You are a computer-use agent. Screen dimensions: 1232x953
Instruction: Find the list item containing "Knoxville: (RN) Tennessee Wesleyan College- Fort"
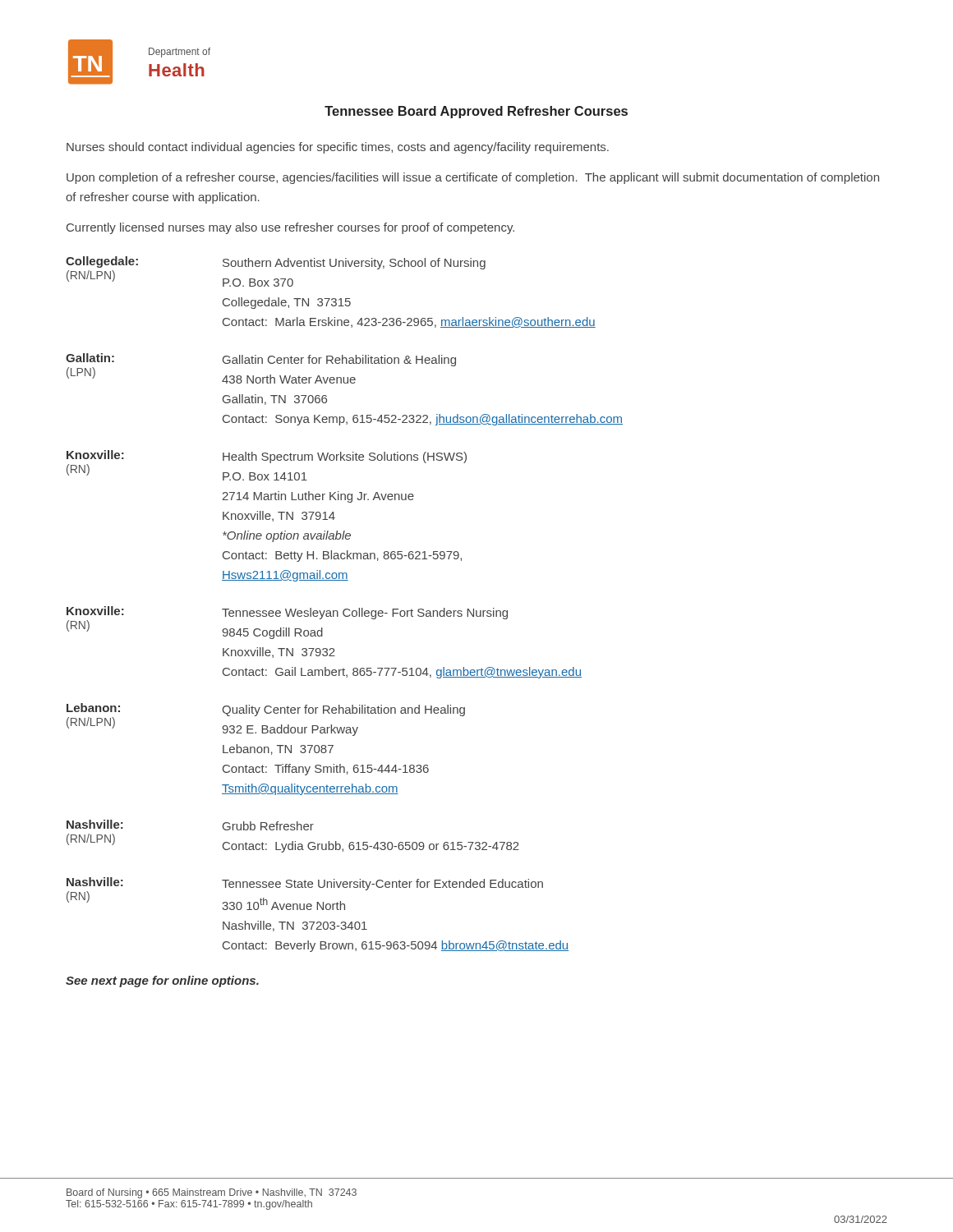tap(321, 619)
